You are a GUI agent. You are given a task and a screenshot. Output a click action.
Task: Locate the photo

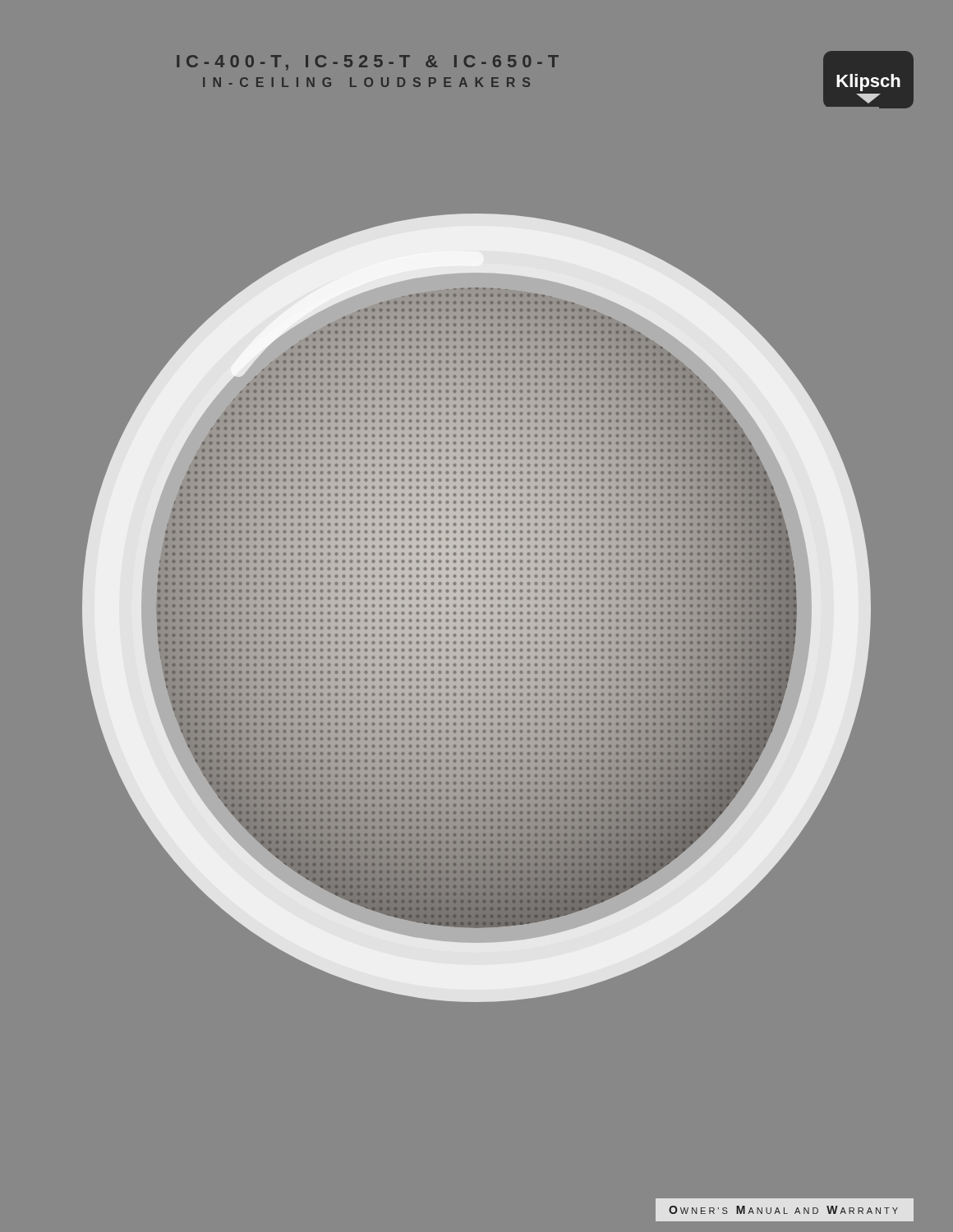[x=476, y=632]
